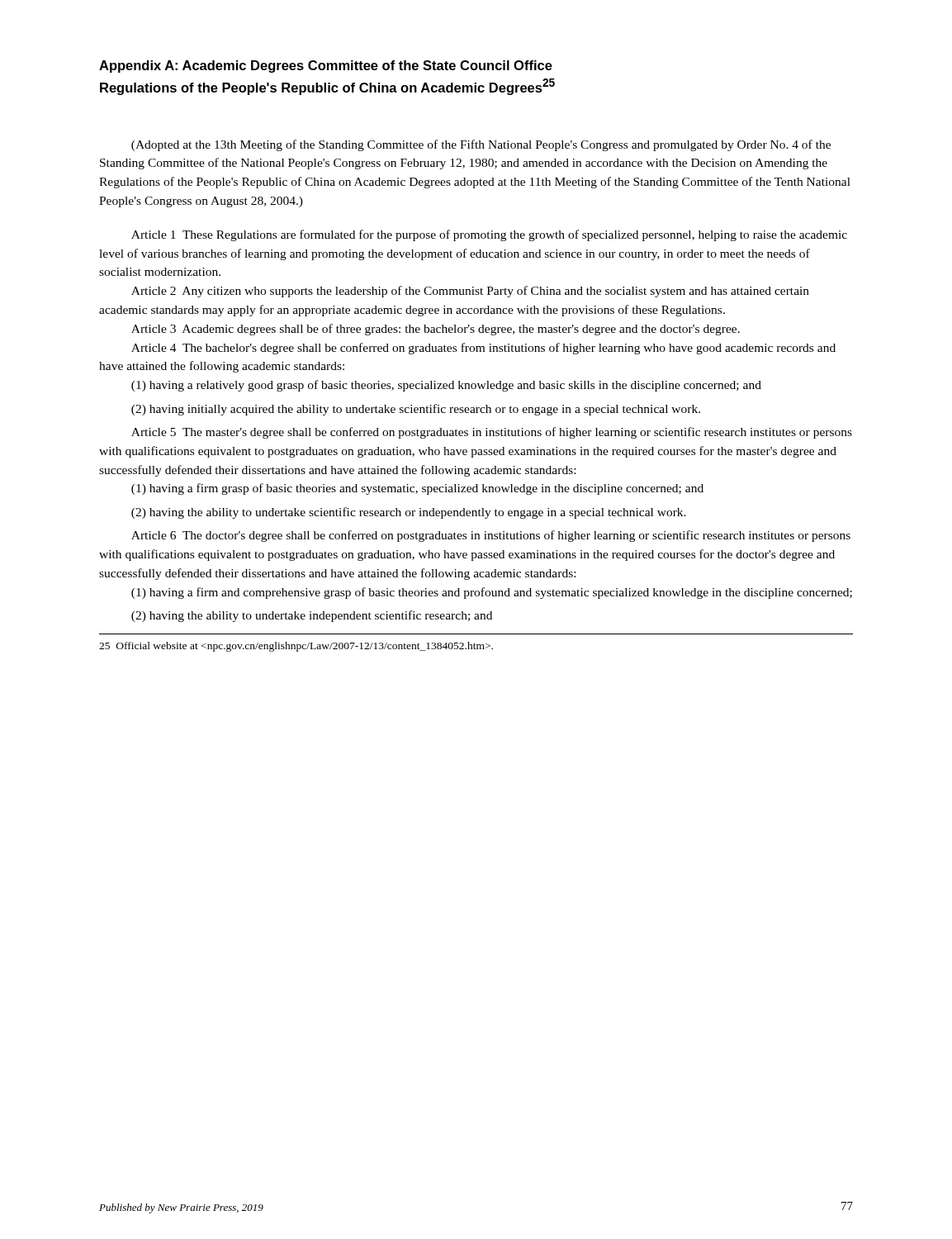Select the footnote with the text "25 Official website"
Viewport: 952px width, 1239px height.
pos(296,645)
